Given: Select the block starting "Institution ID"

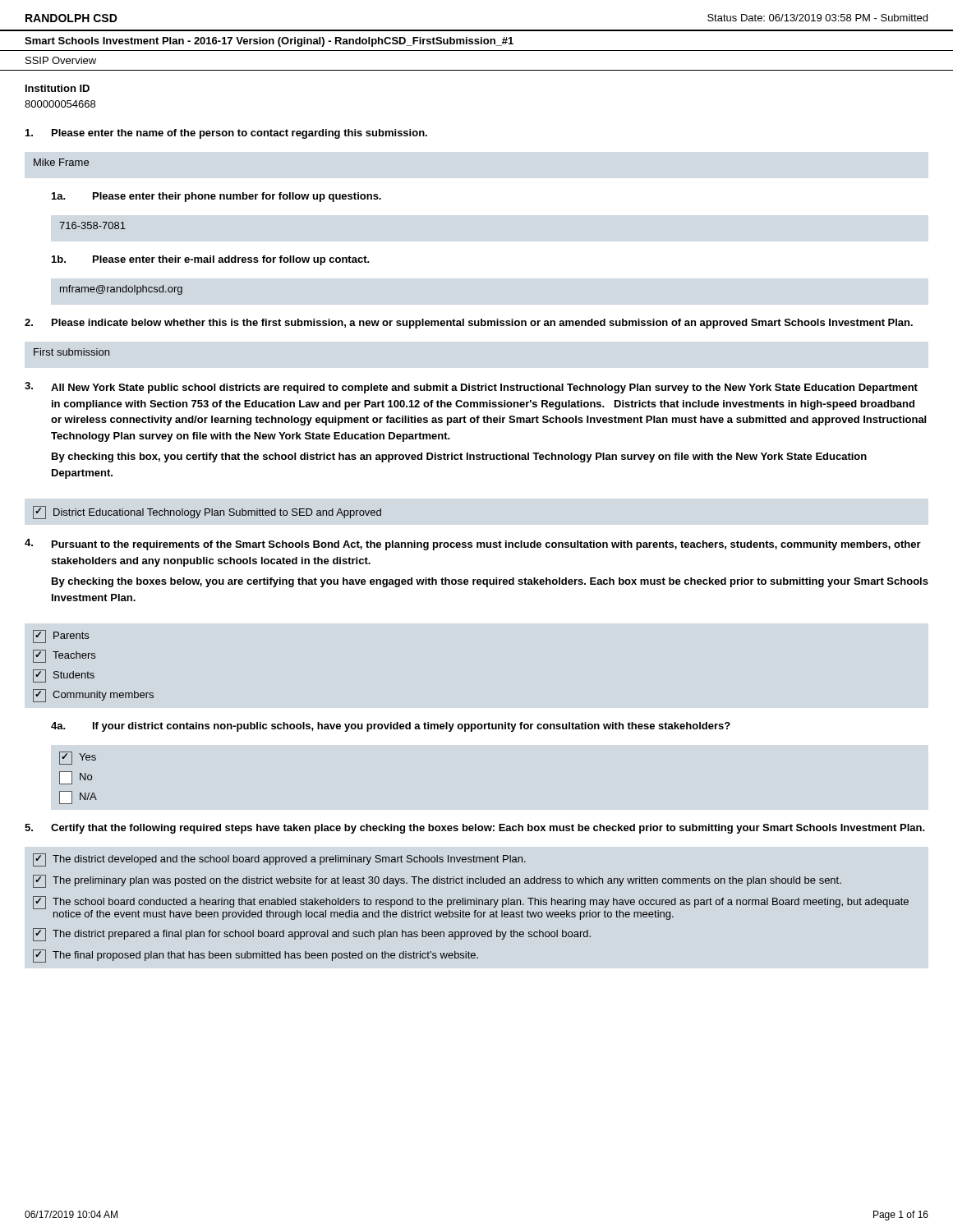Looking at the screenshot, I should point(57,88).
